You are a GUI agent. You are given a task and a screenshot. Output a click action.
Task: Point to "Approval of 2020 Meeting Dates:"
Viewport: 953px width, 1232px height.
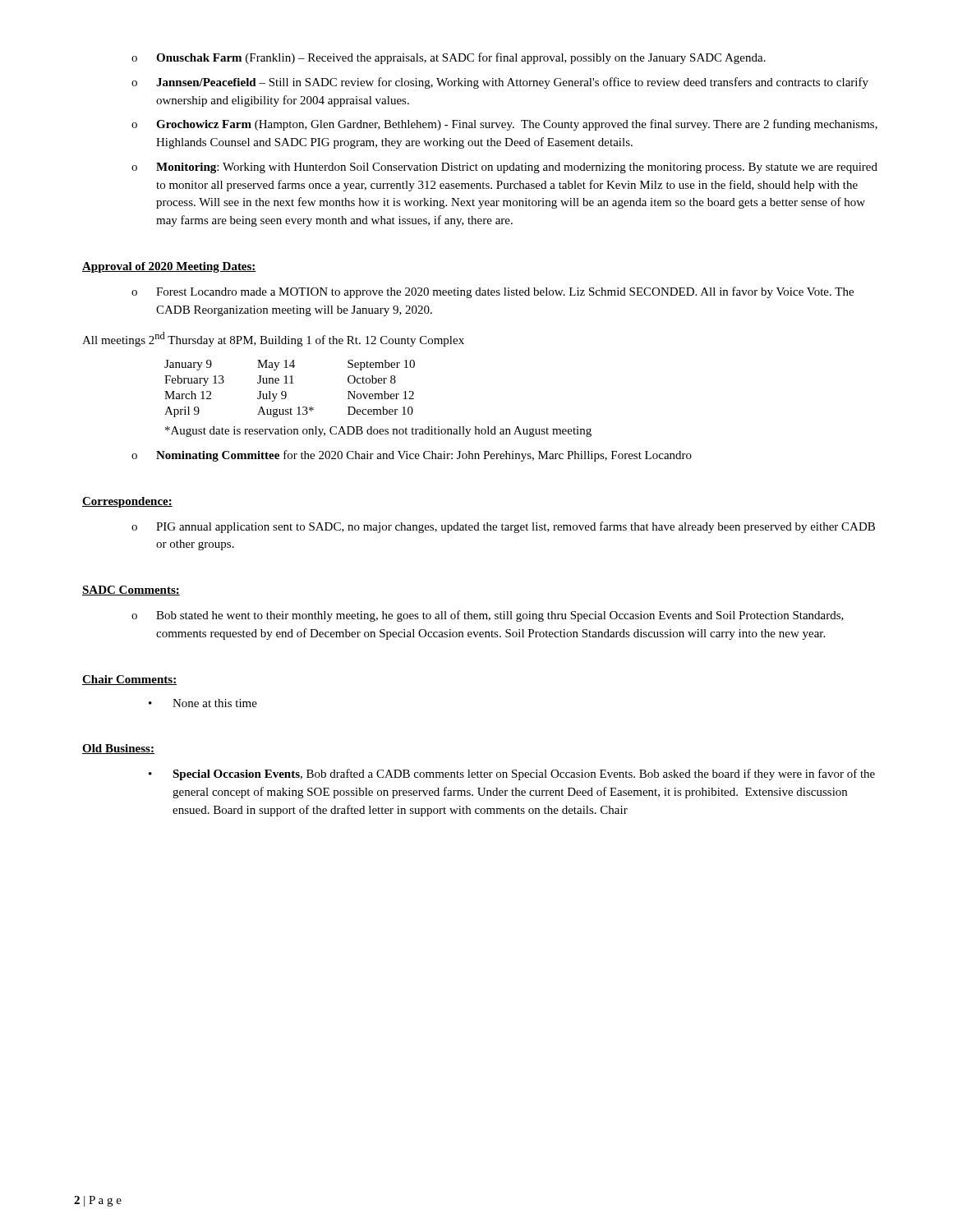click(x=169, y=266)
